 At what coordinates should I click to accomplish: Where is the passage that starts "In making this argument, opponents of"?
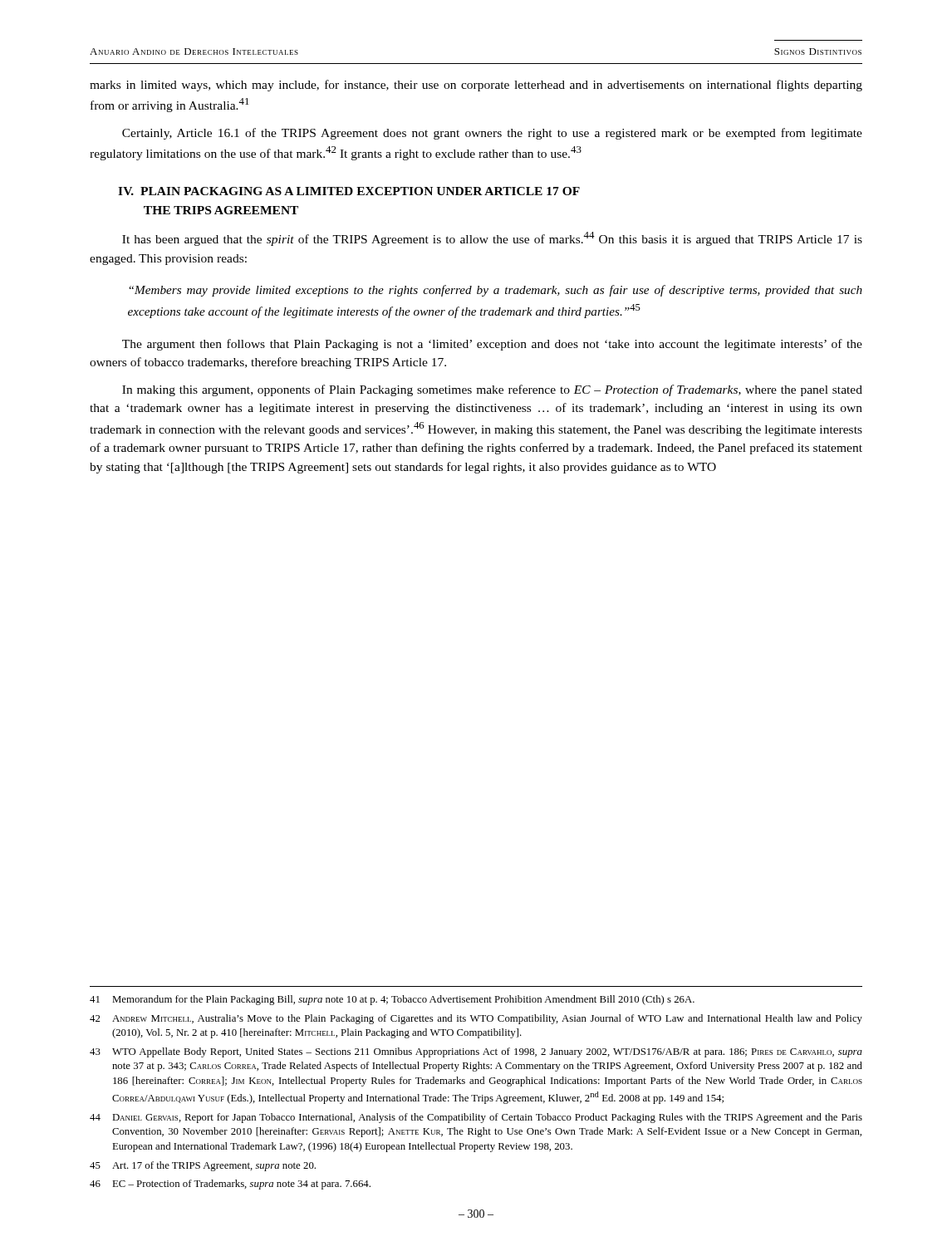point(476,428)
